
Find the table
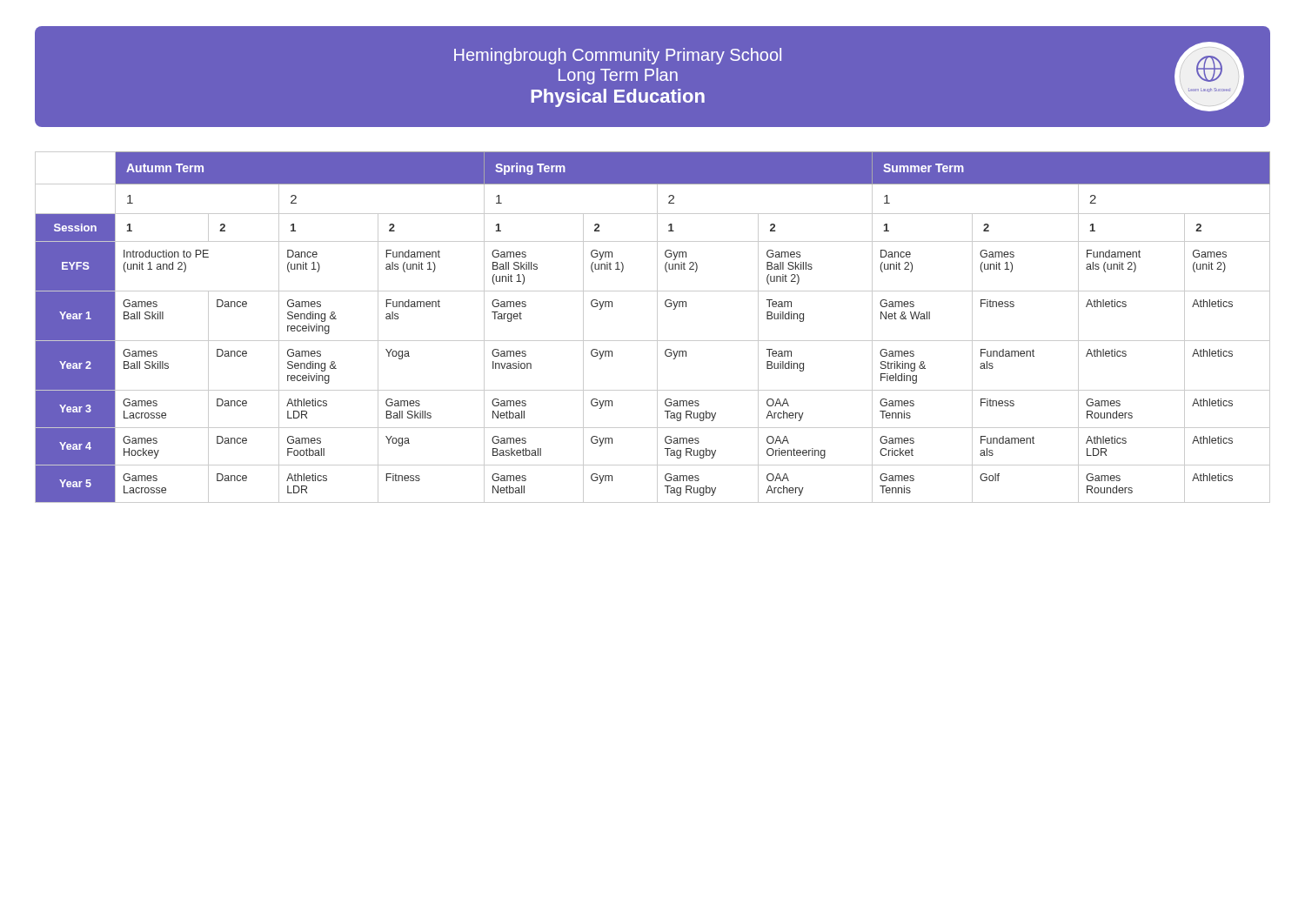pyautogui.click(x=652, y=327)
